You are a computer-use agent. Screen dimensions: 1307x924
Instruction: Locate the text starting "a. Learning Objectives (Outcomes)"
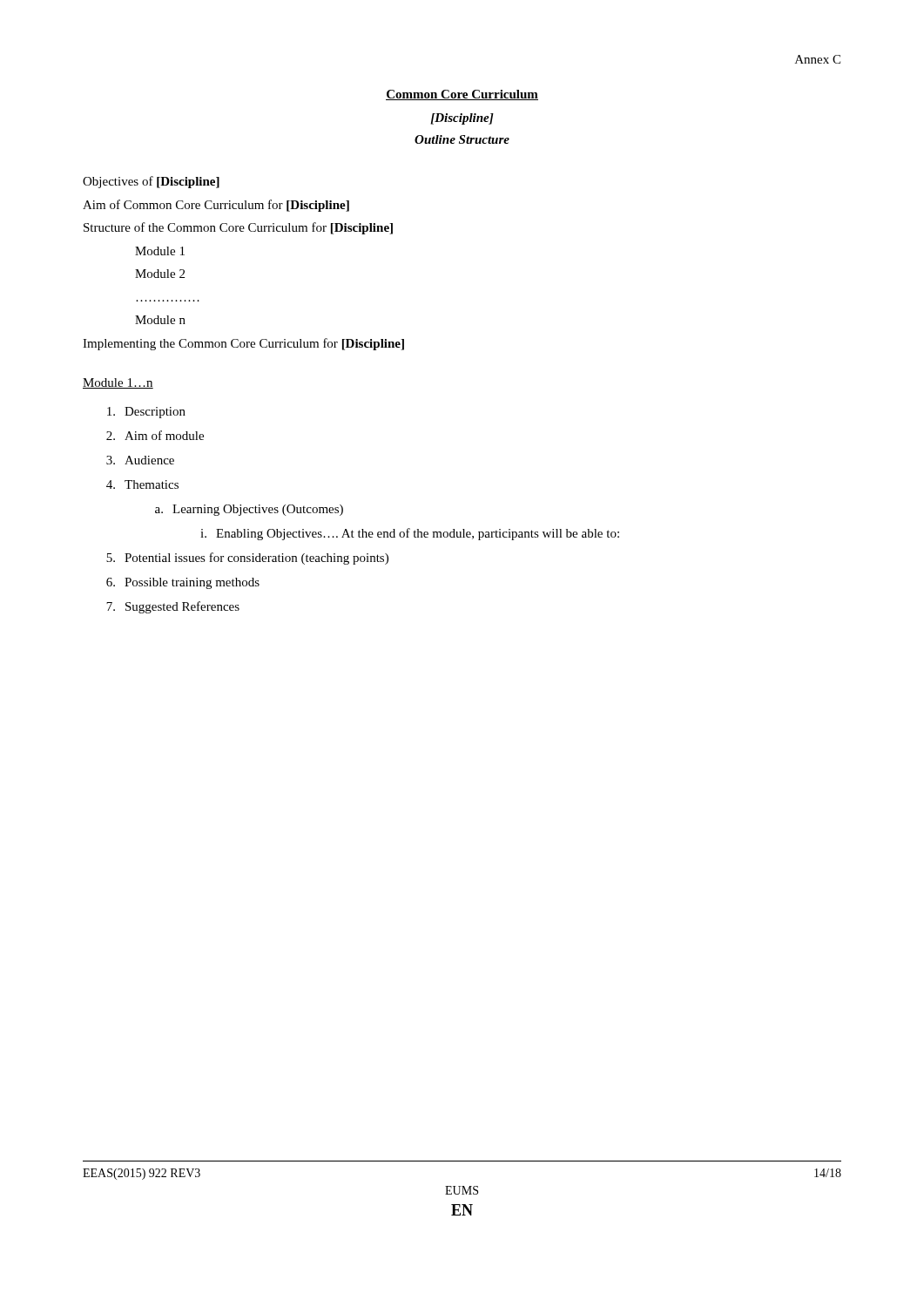point(230,509)
